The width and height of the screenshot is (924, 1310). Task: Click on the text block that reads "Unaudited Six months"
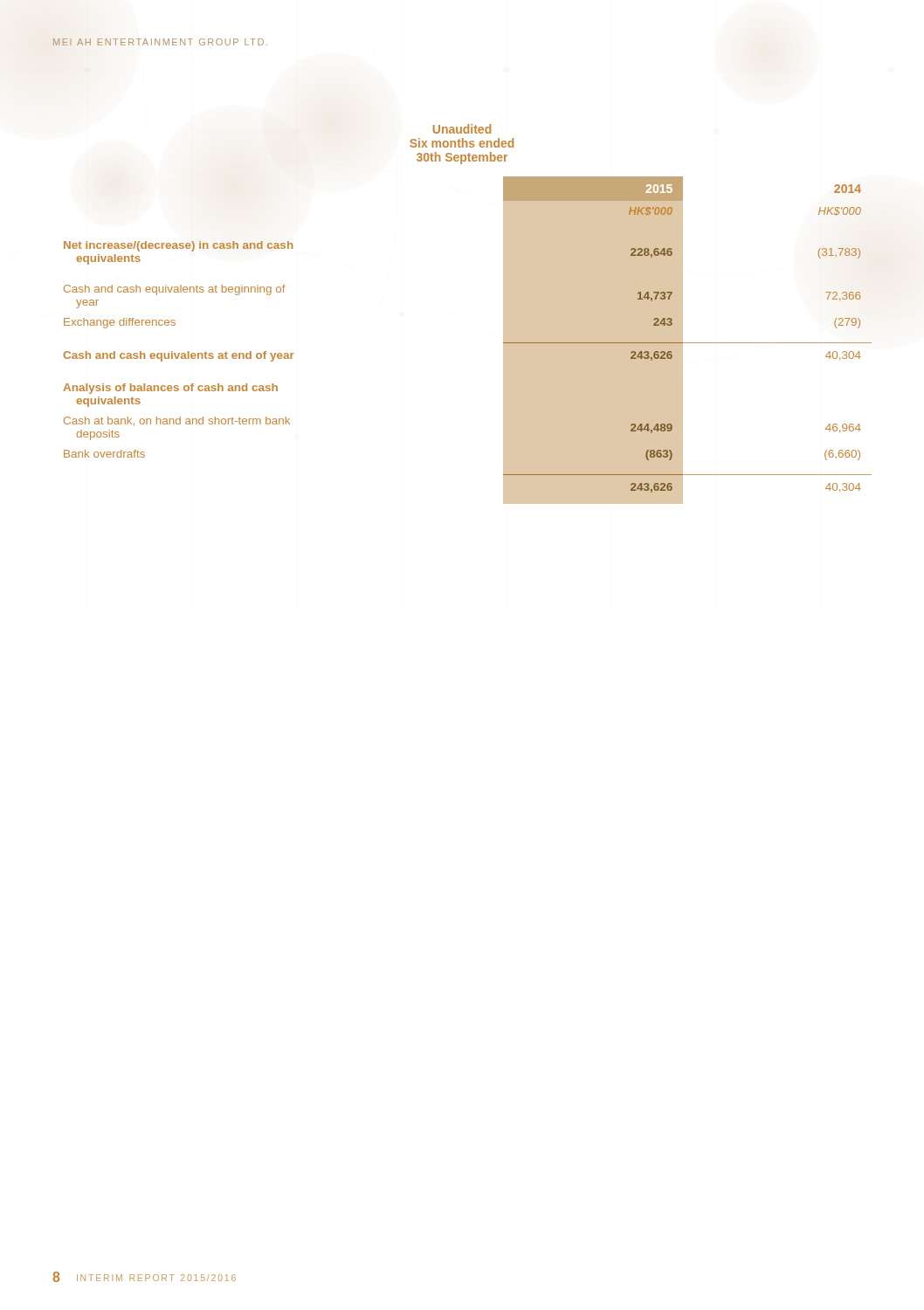tap(462, 143)
